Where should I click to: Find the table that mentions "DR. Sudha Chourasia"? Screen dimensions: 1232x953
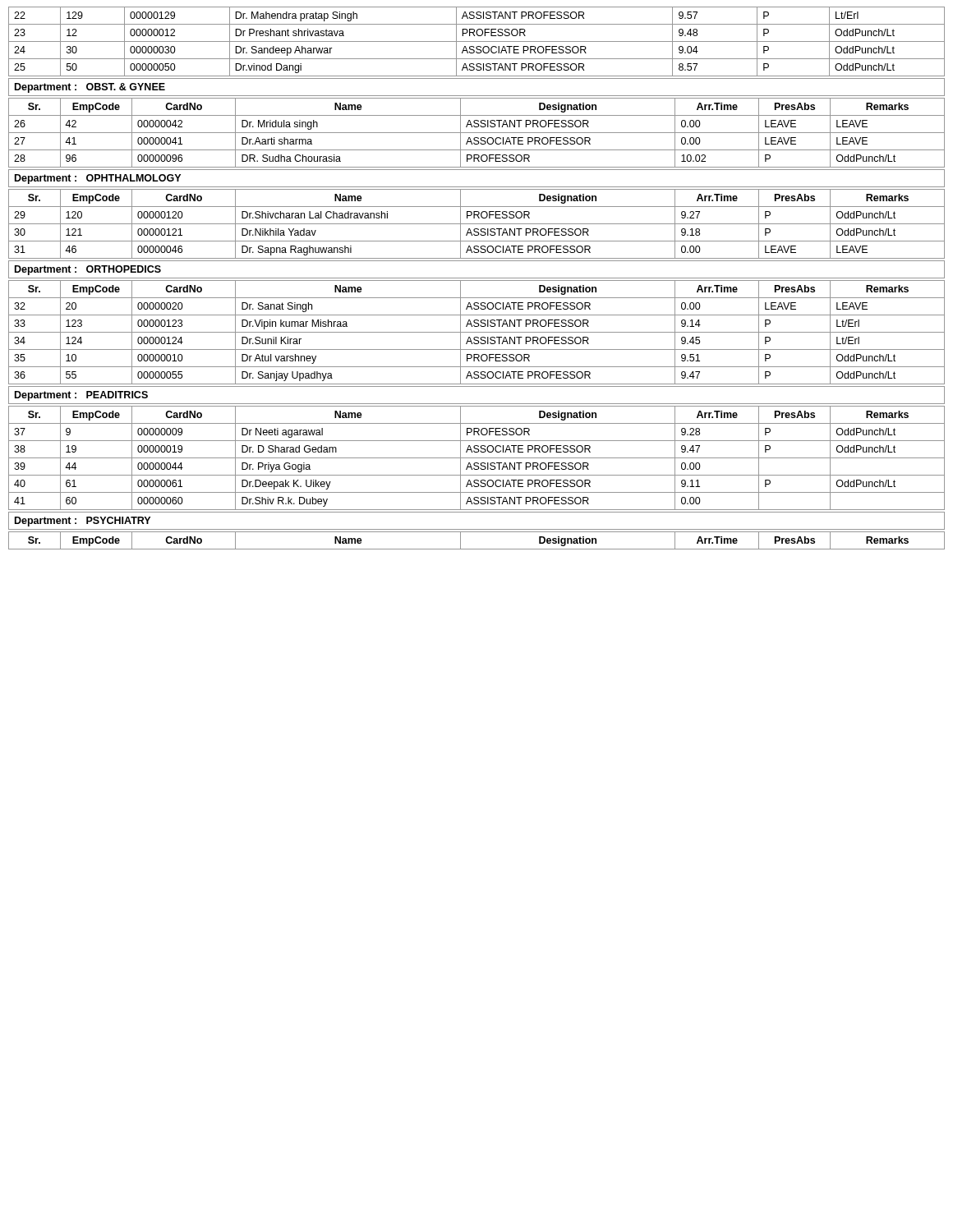(476, 133)
